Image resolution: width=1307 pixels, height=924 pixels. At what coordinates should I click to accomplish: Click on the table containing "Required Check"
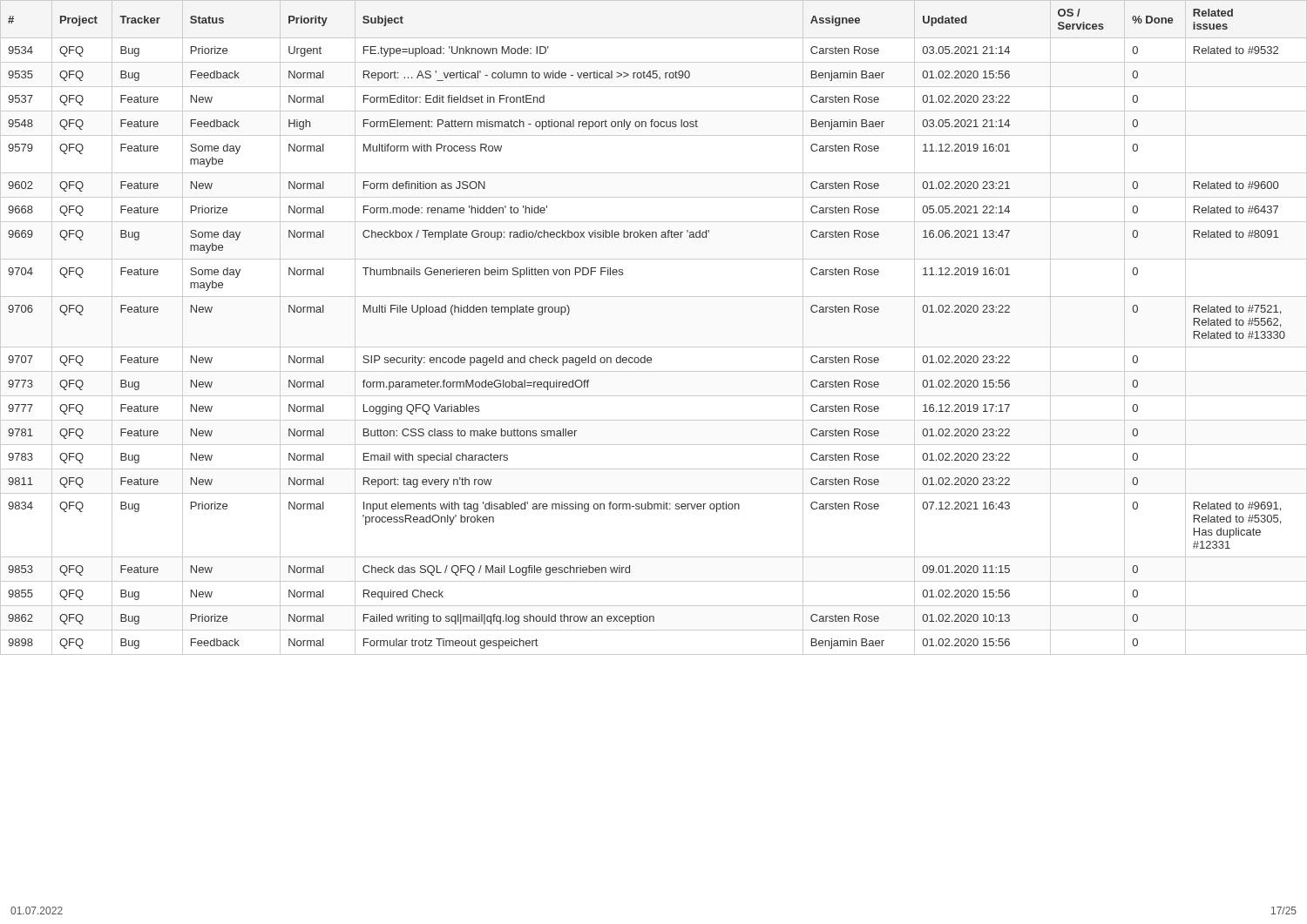click(654, 327)
